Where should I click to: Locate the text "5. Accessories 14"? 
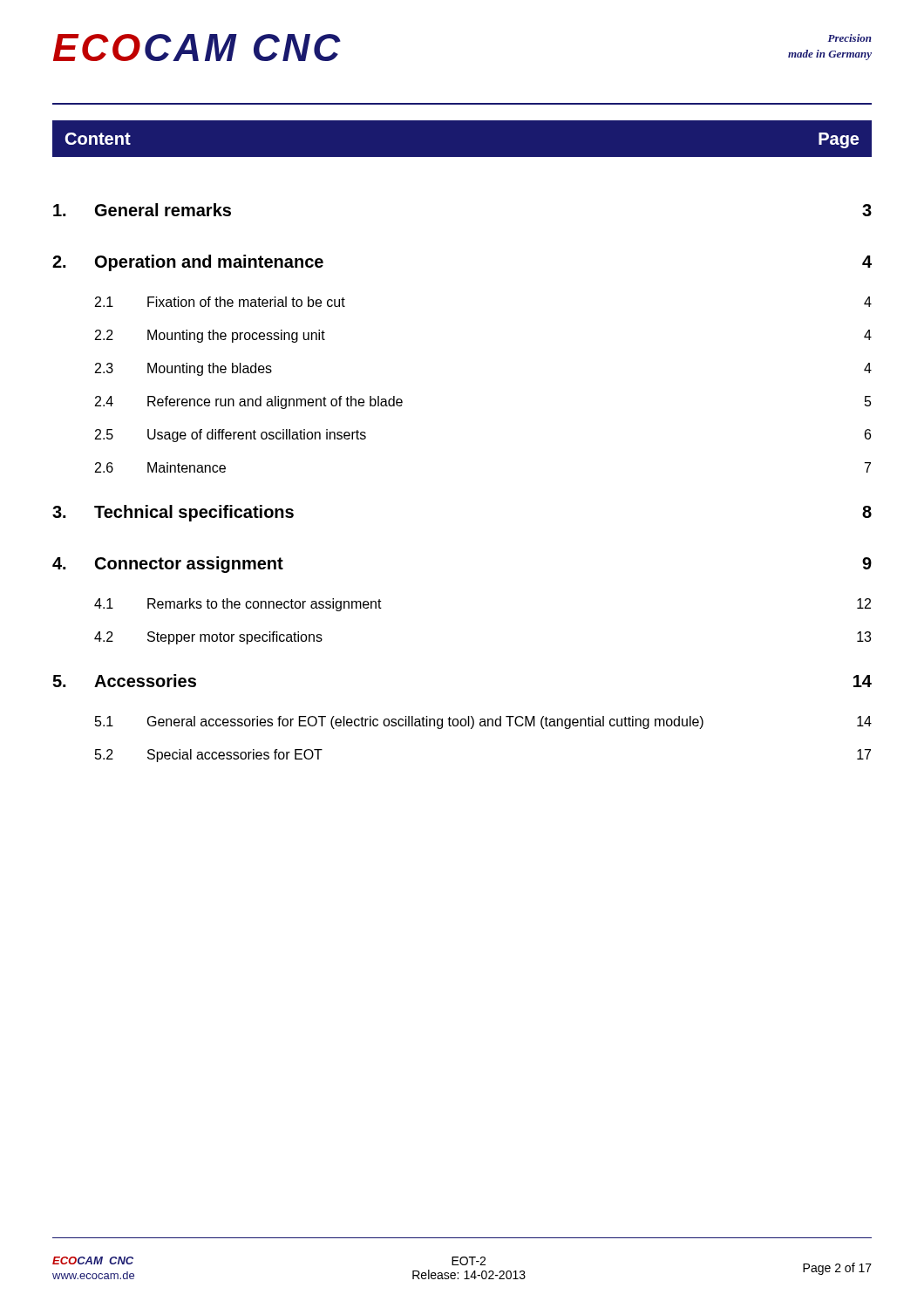coord(140,681)
